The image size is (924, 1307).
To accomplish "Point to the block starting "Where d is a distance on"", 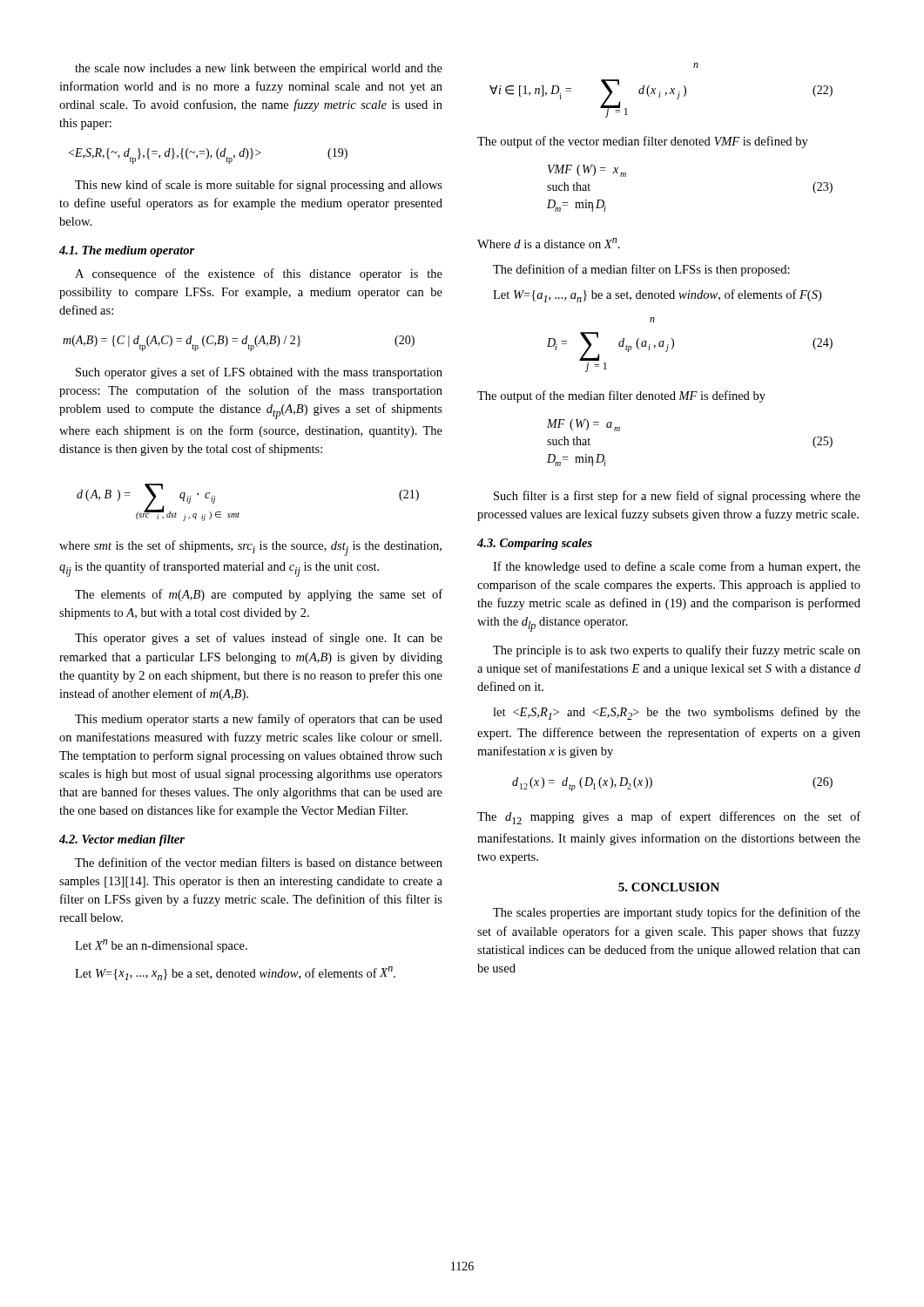I will 669,270.
